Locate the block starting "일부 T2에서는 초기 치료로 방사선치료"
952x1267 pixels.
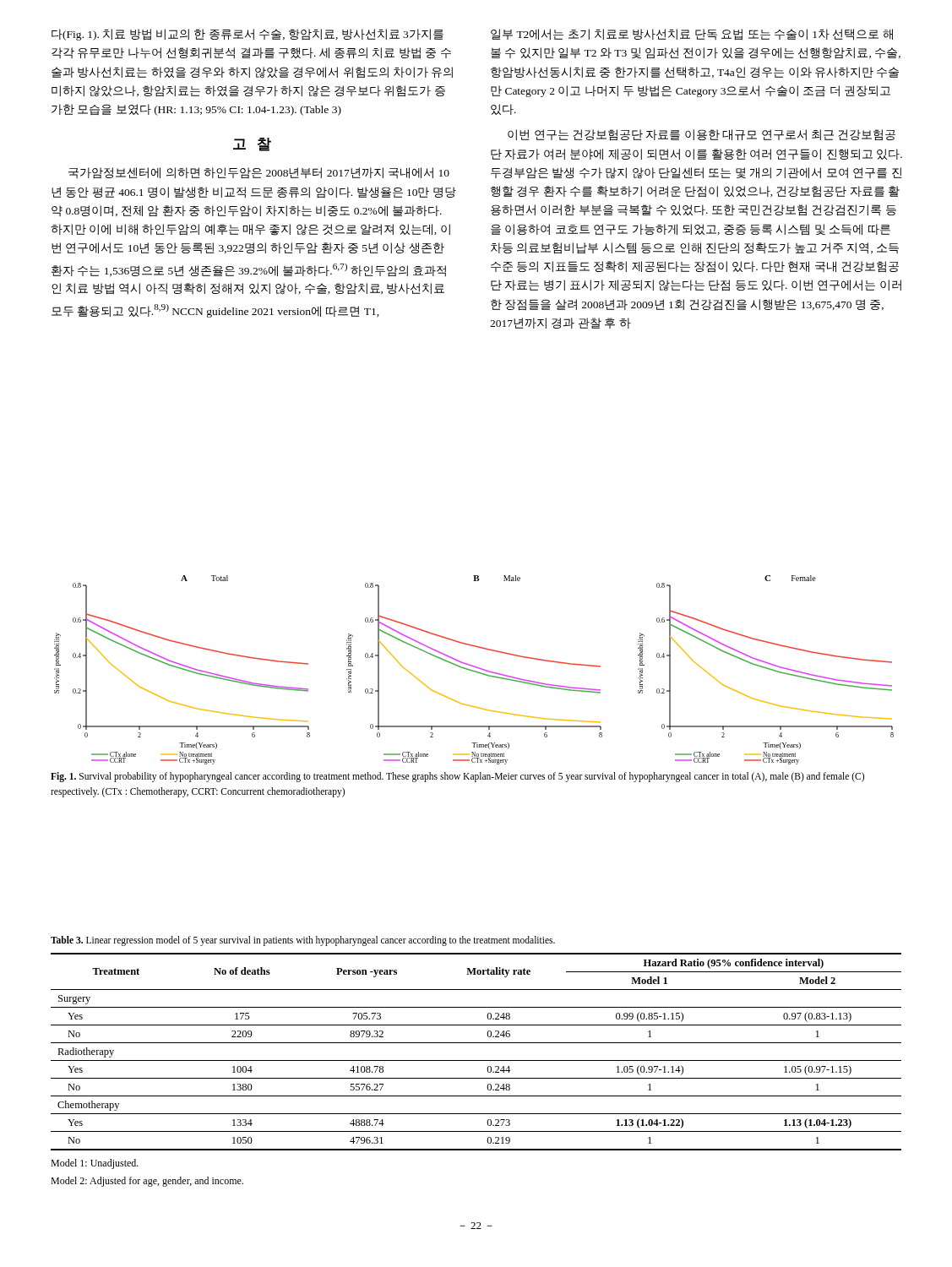tap(695, 72)
